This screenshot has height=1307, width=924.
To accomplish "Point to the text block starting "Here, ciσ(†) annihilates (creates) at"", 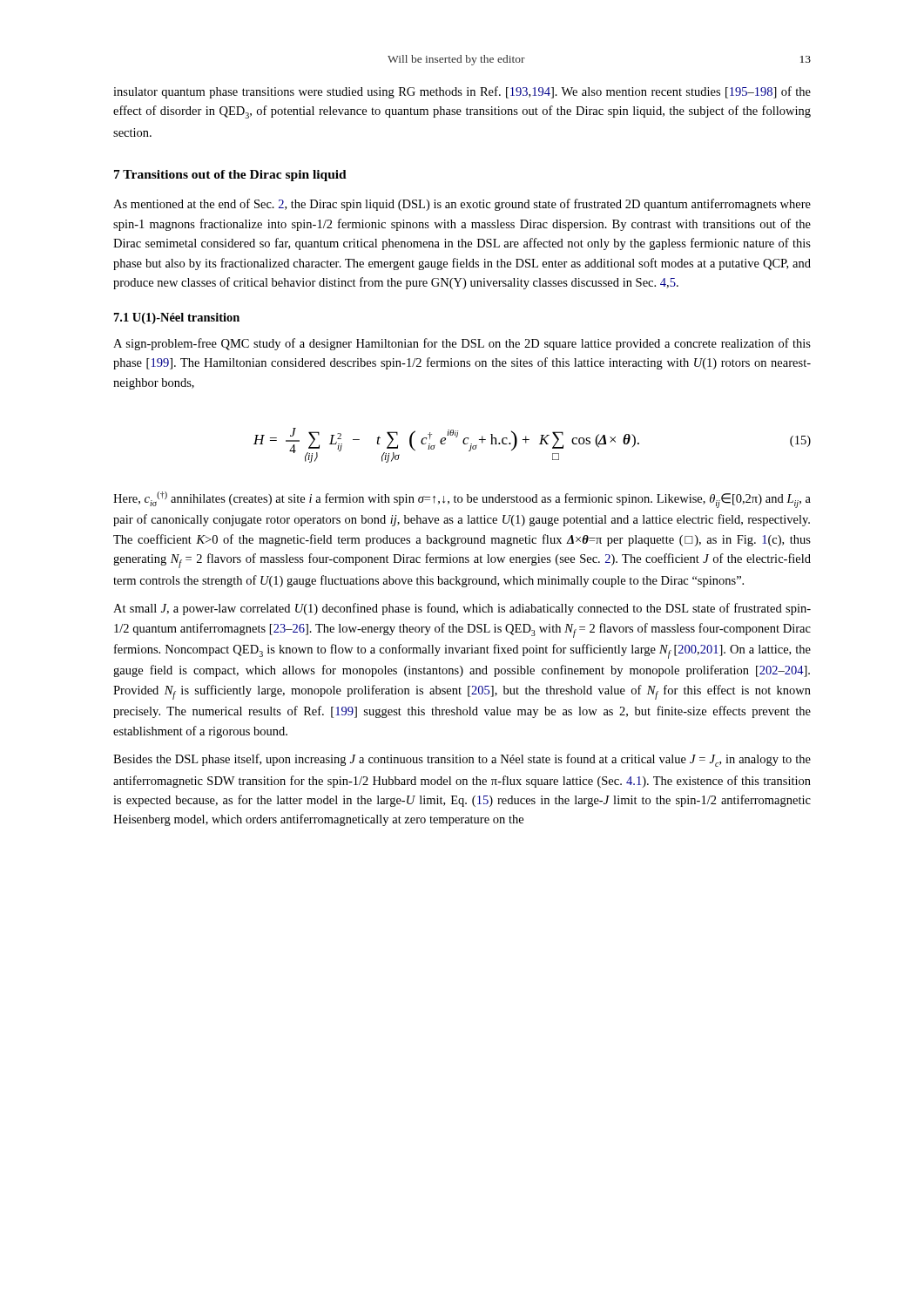I will 462,539.
